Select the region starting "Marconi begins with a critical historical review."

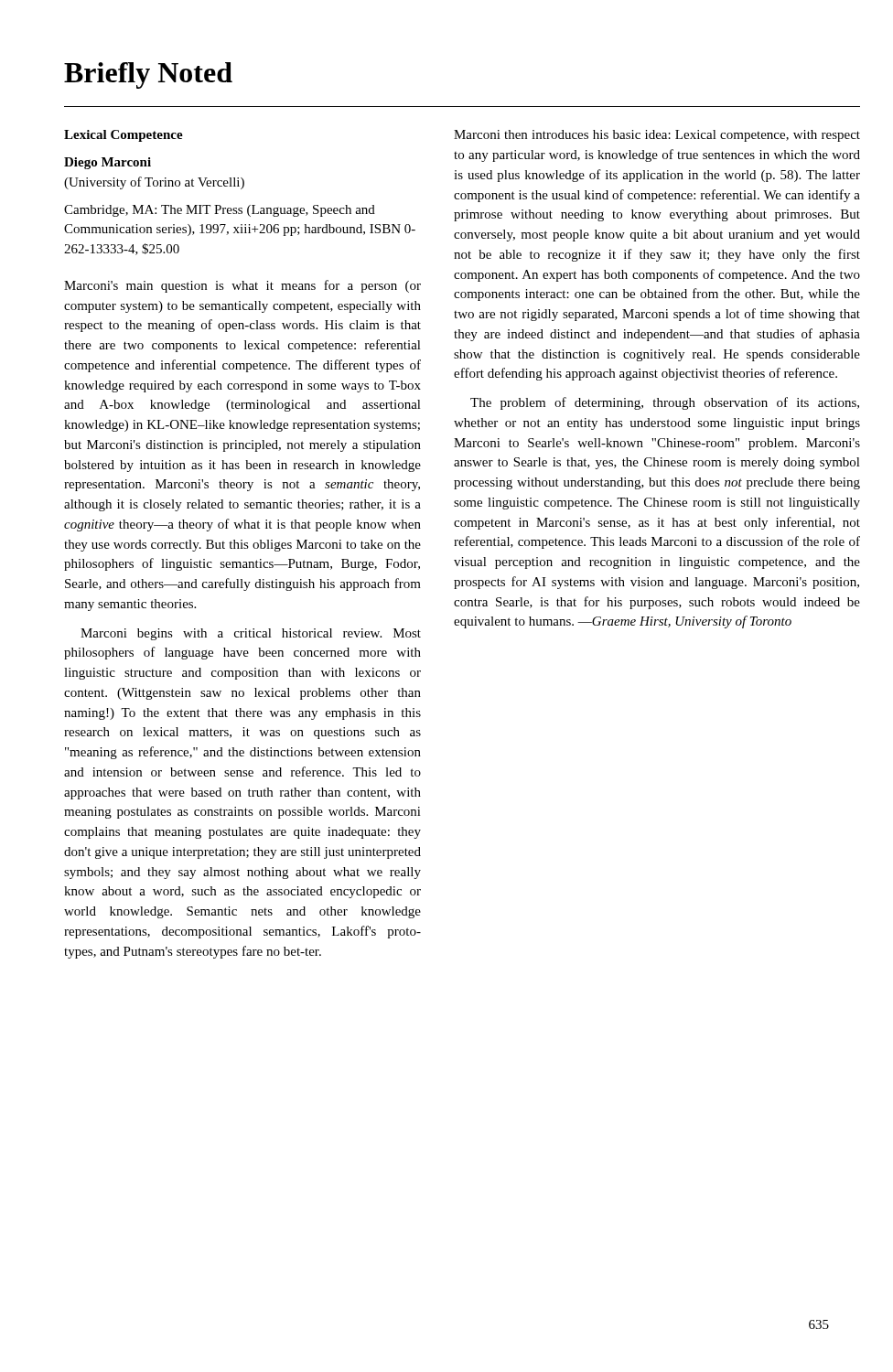[x=242, y=793]
